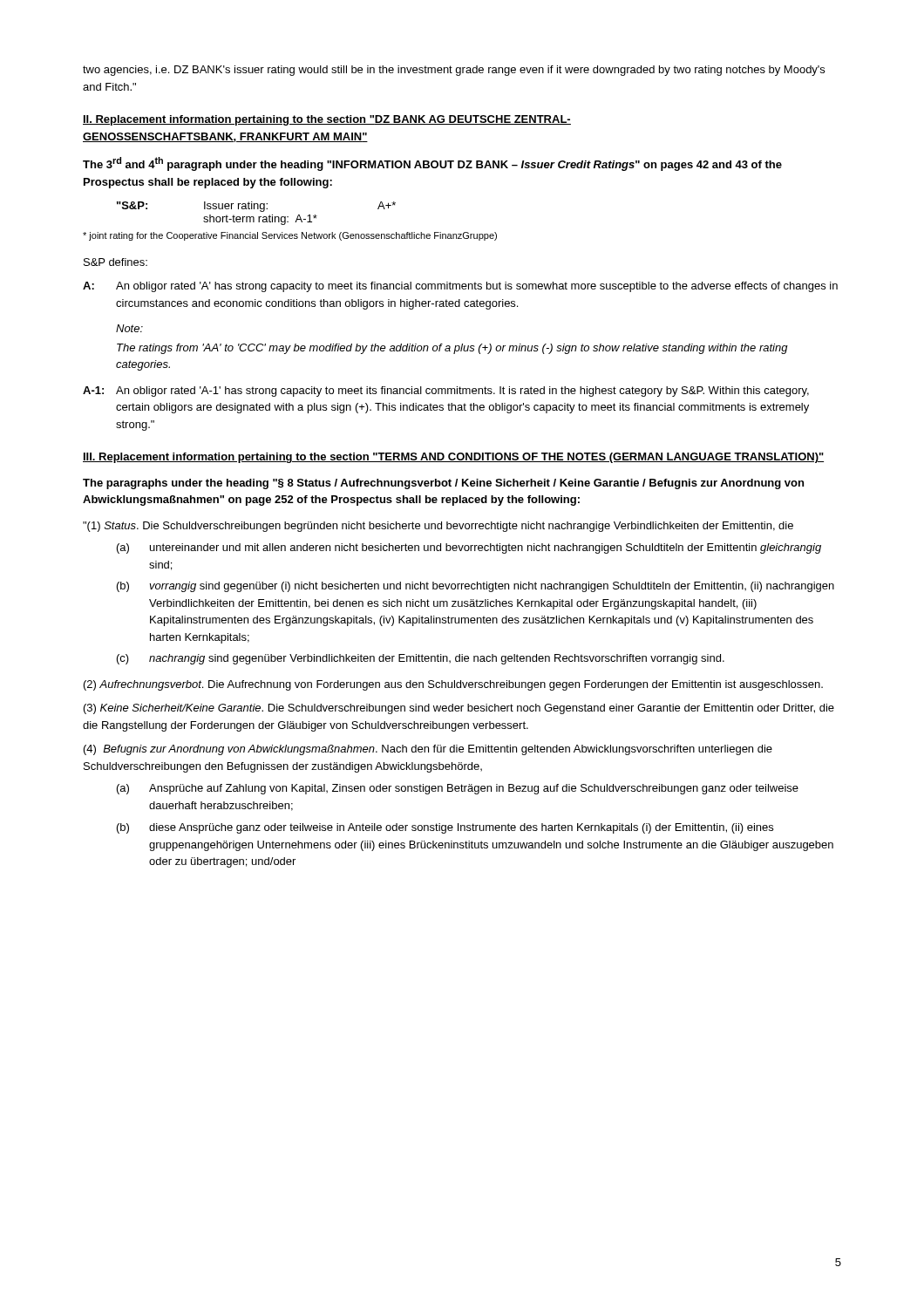Click on the title that reads "The 3rd and 4th"
Image resolution: width=924 pixels, height=1308 pixels.
coord(432,172)
